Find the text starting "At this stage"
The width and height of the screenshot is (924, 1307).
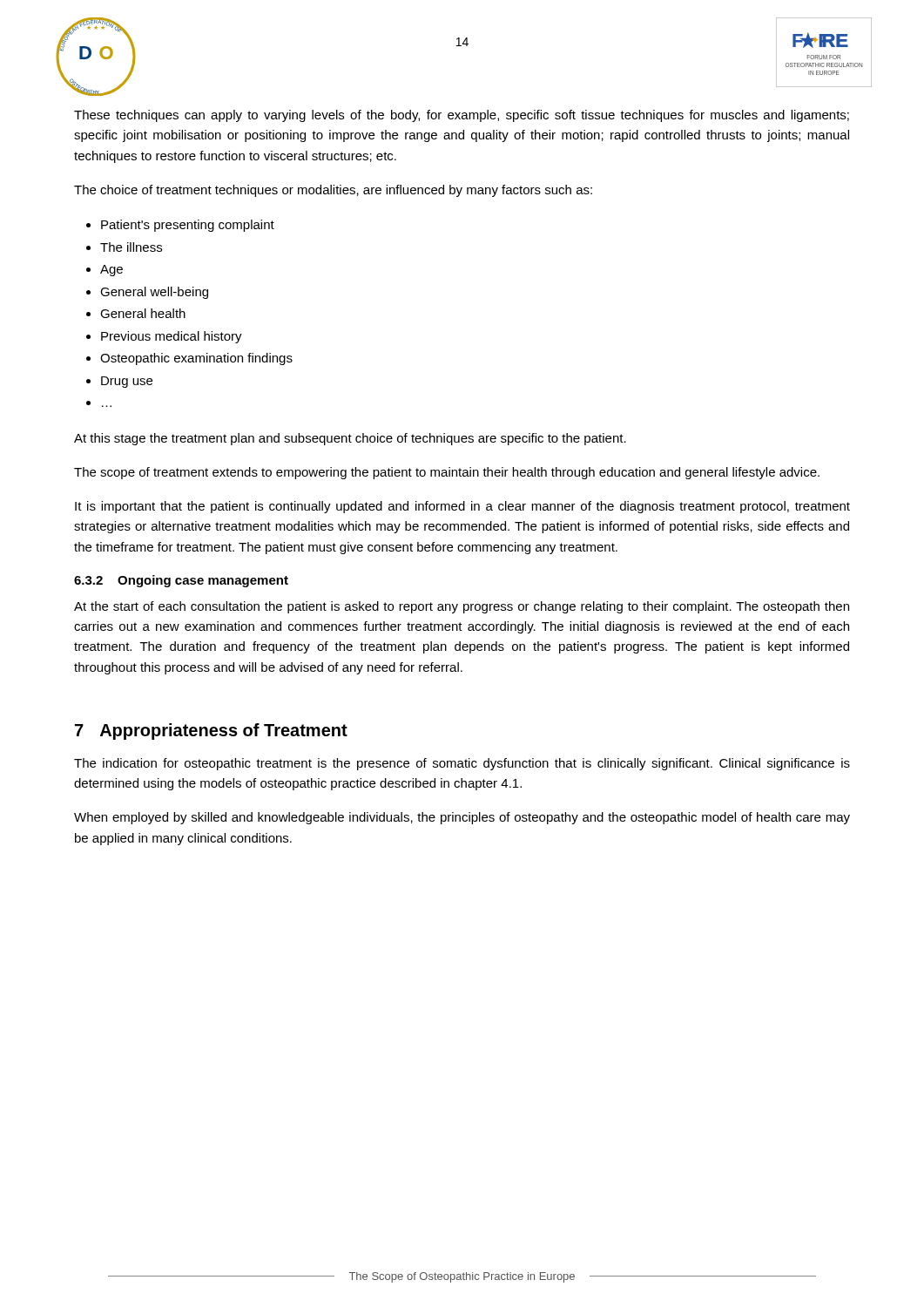coord(350,437)
